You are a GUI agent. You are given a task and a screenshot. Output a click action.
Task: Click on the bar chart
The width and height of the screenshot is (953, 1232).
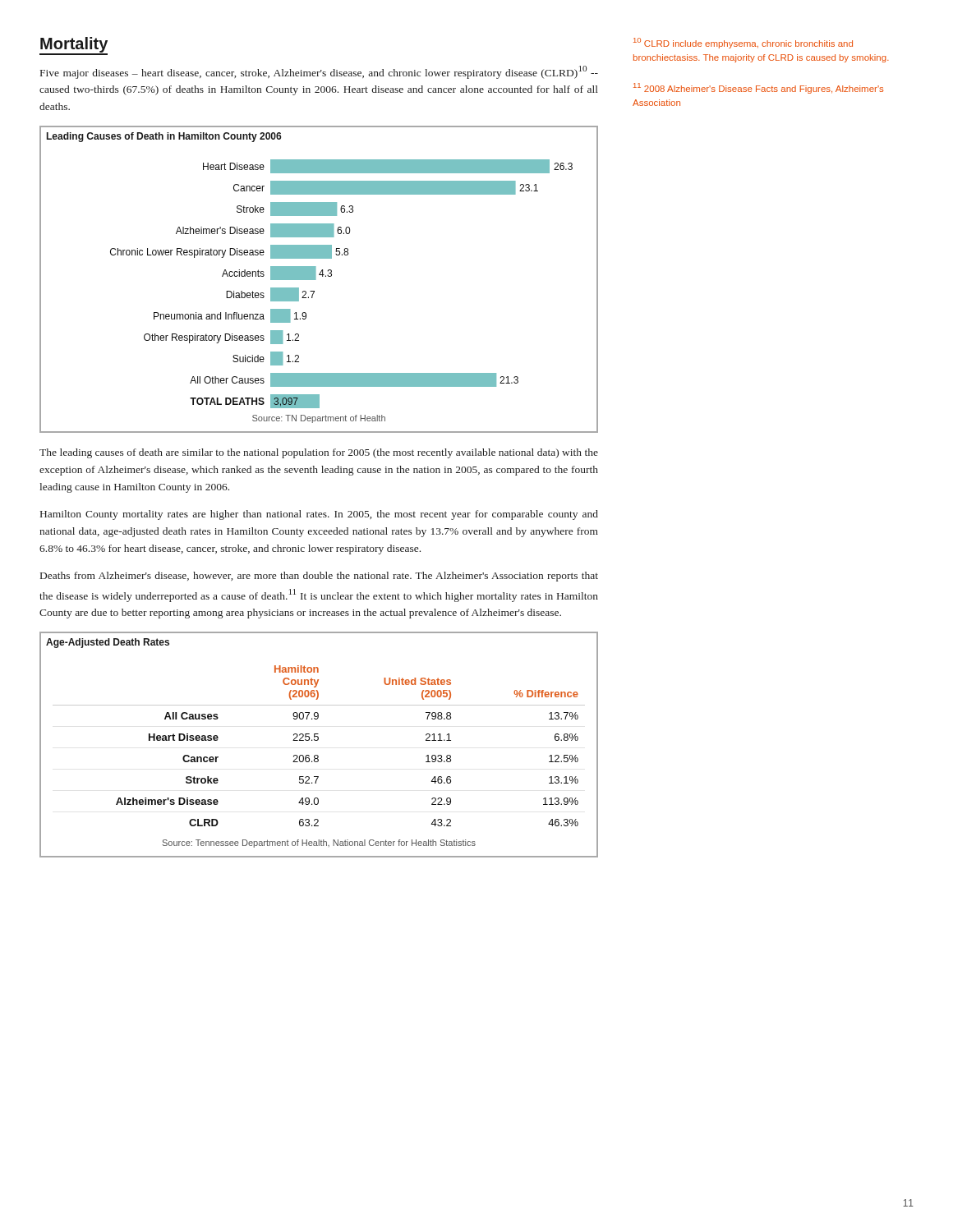coord(319,288)
